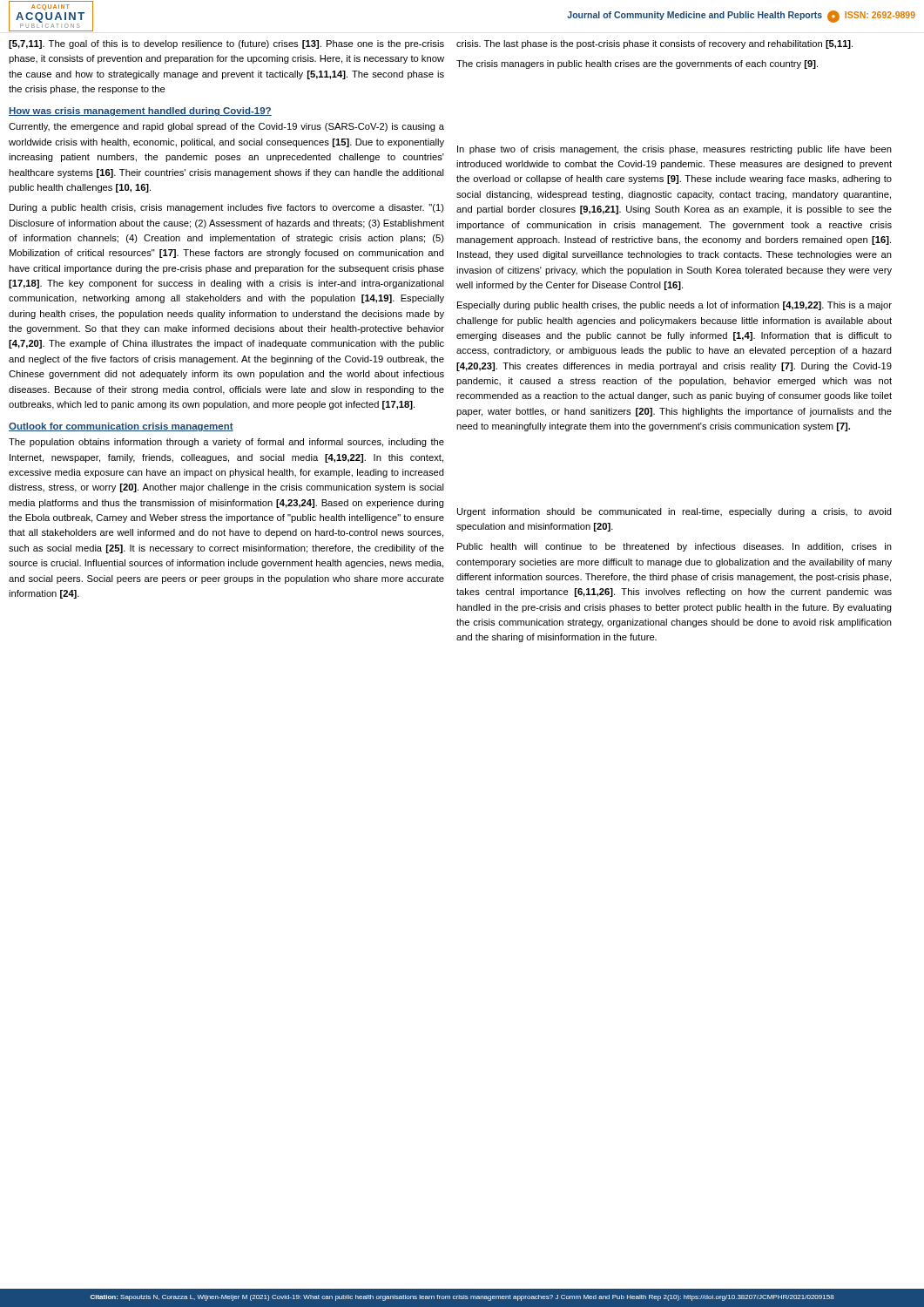Click on the text block with the text "crisis. The last phase is the"
This screenshot has height=1307, width=924.
point(655,44)
